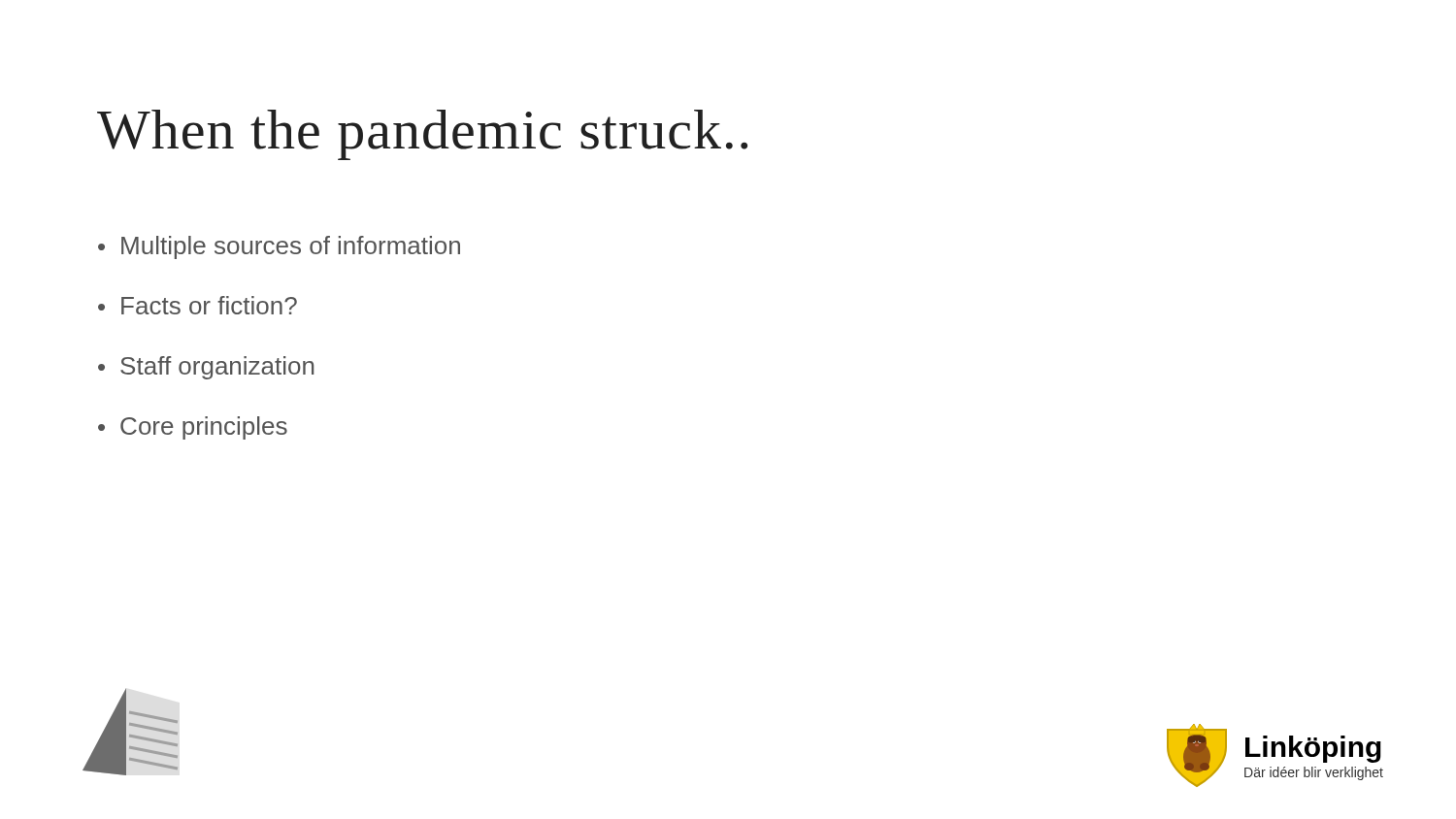Screen dimensions: 819x1456
Task: Where does it say "•Core principles"?
Action: pyautogui.click(x=192, y=428)
